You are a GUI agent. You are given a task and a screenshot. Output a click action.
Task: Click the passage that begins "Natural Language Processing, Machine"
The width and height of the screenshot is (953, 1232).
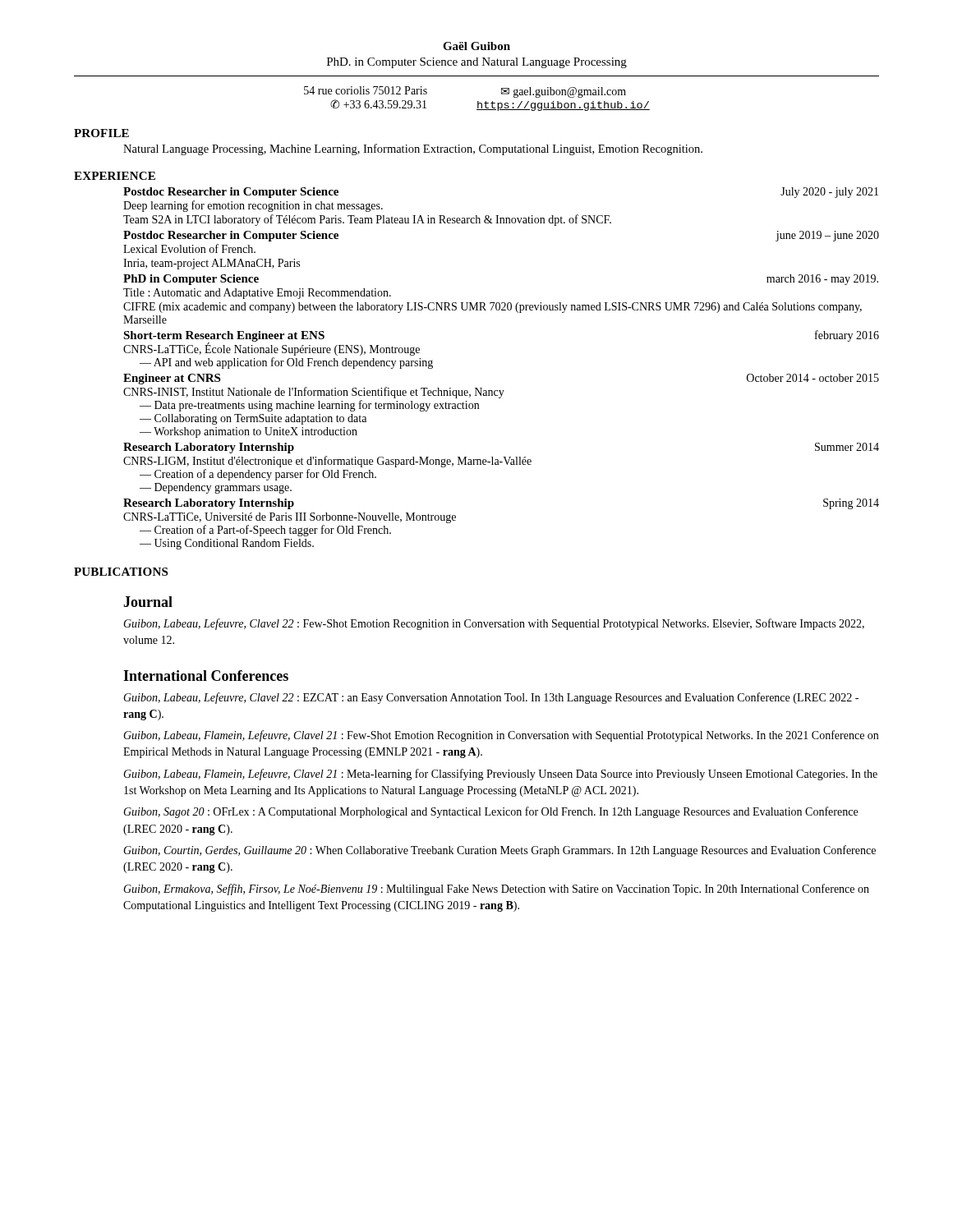(413, 149)
